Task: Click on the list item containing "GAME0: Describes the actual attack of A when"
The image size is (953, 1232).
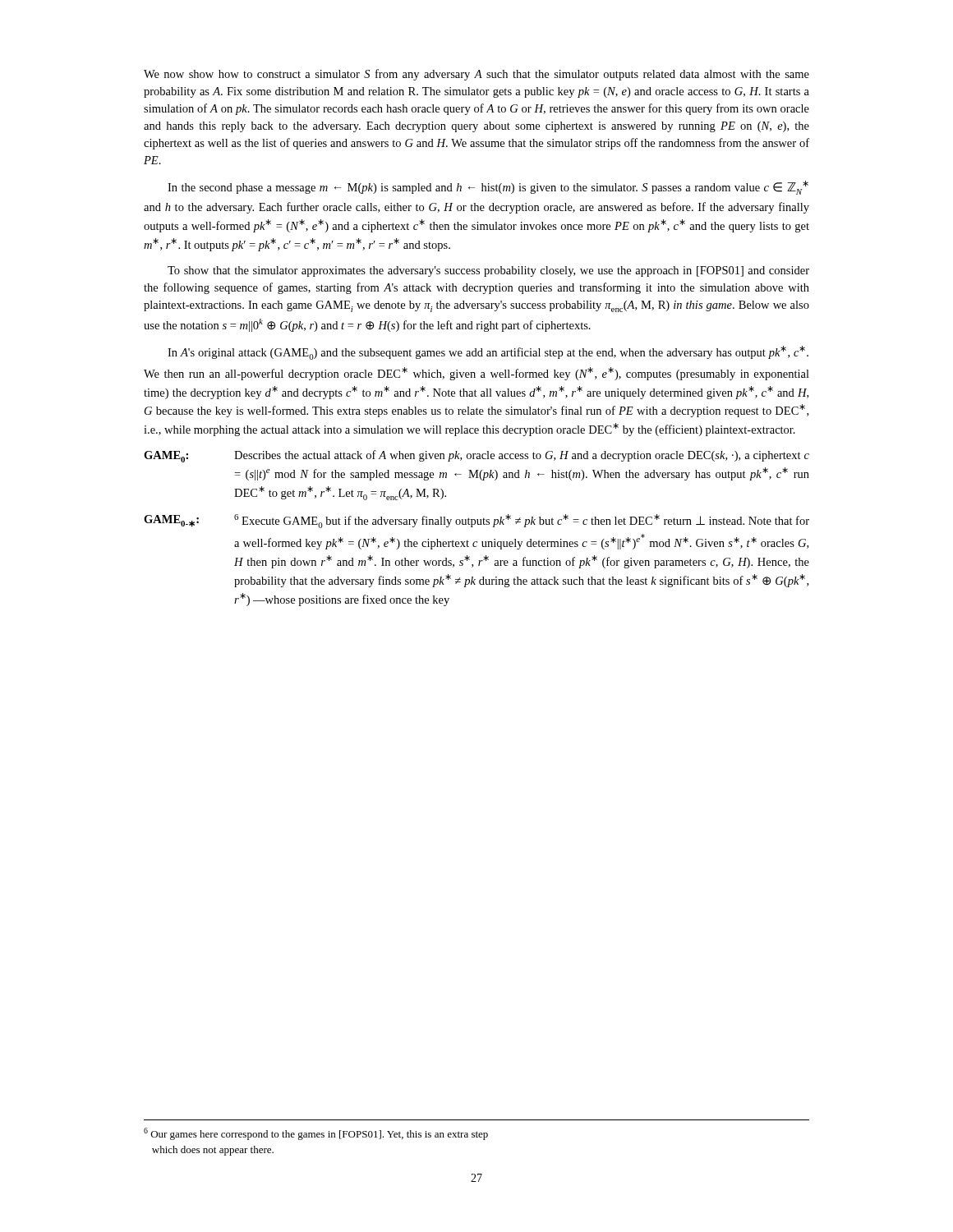Action: coord(476,475)
